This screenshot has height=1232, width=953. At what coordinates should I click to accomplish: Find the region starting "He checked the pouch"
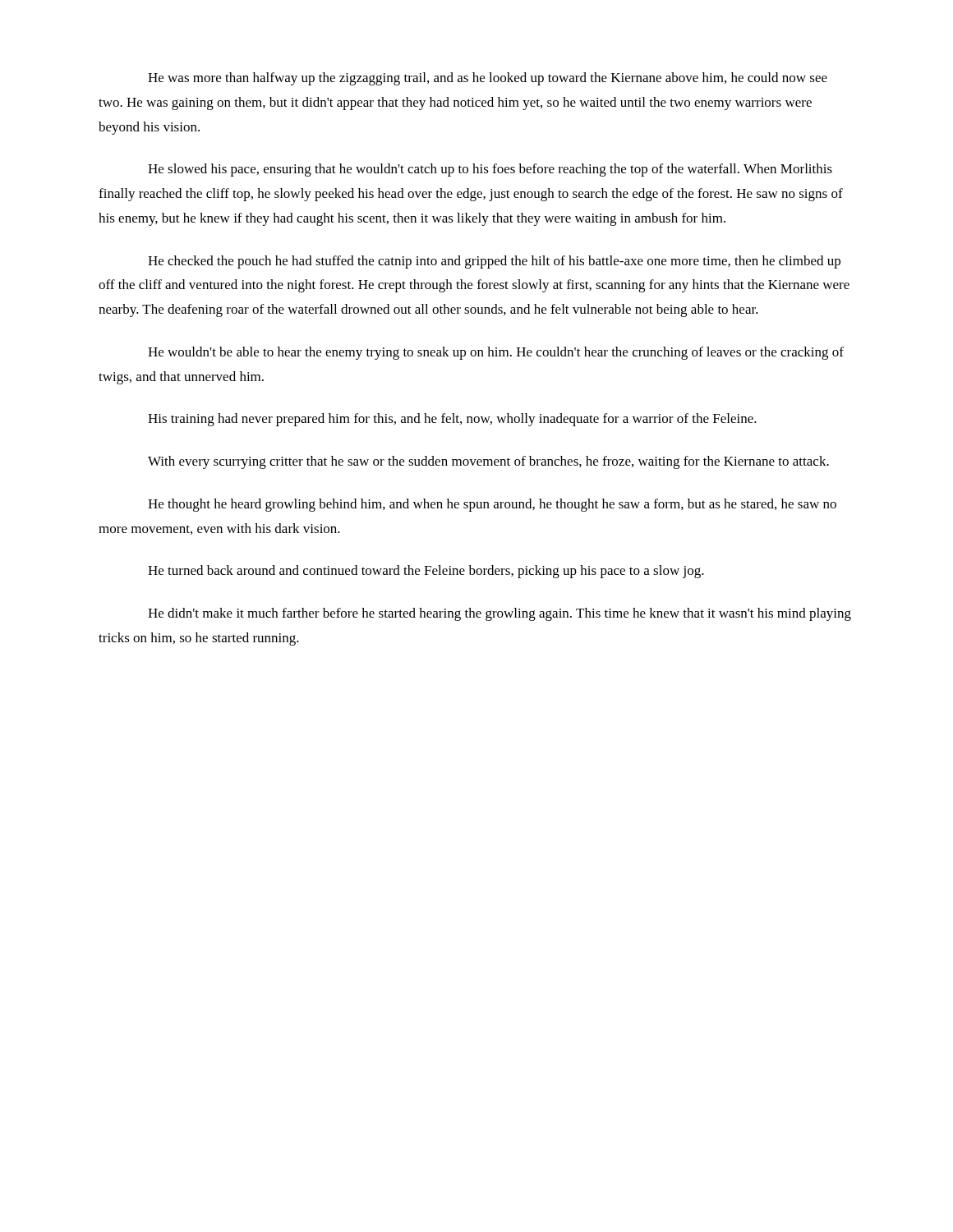coord(476,285)
